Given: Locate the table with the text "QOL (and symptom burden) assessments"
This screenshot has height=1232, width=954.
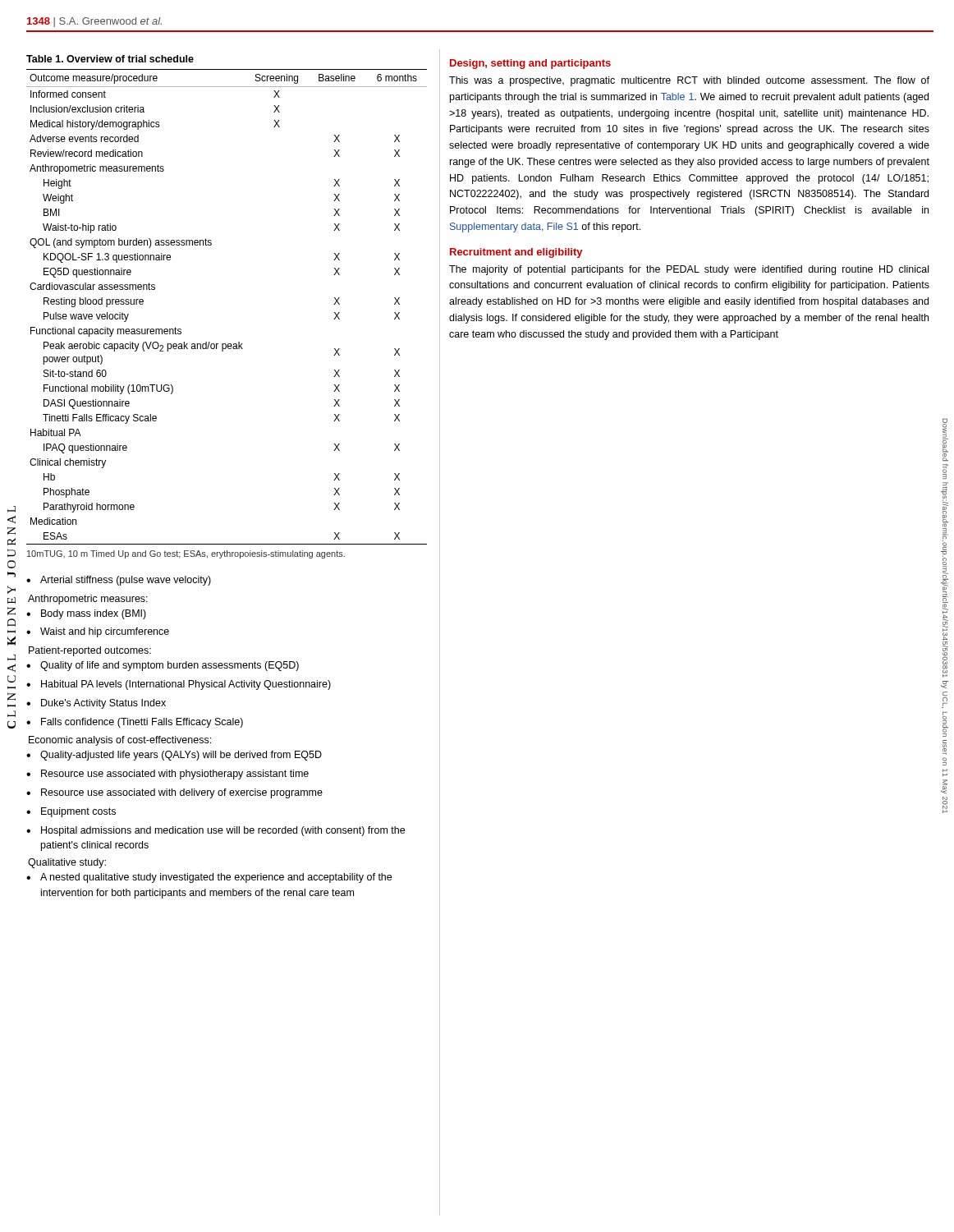Looking at the screenshot, I should tap(227, 307).
